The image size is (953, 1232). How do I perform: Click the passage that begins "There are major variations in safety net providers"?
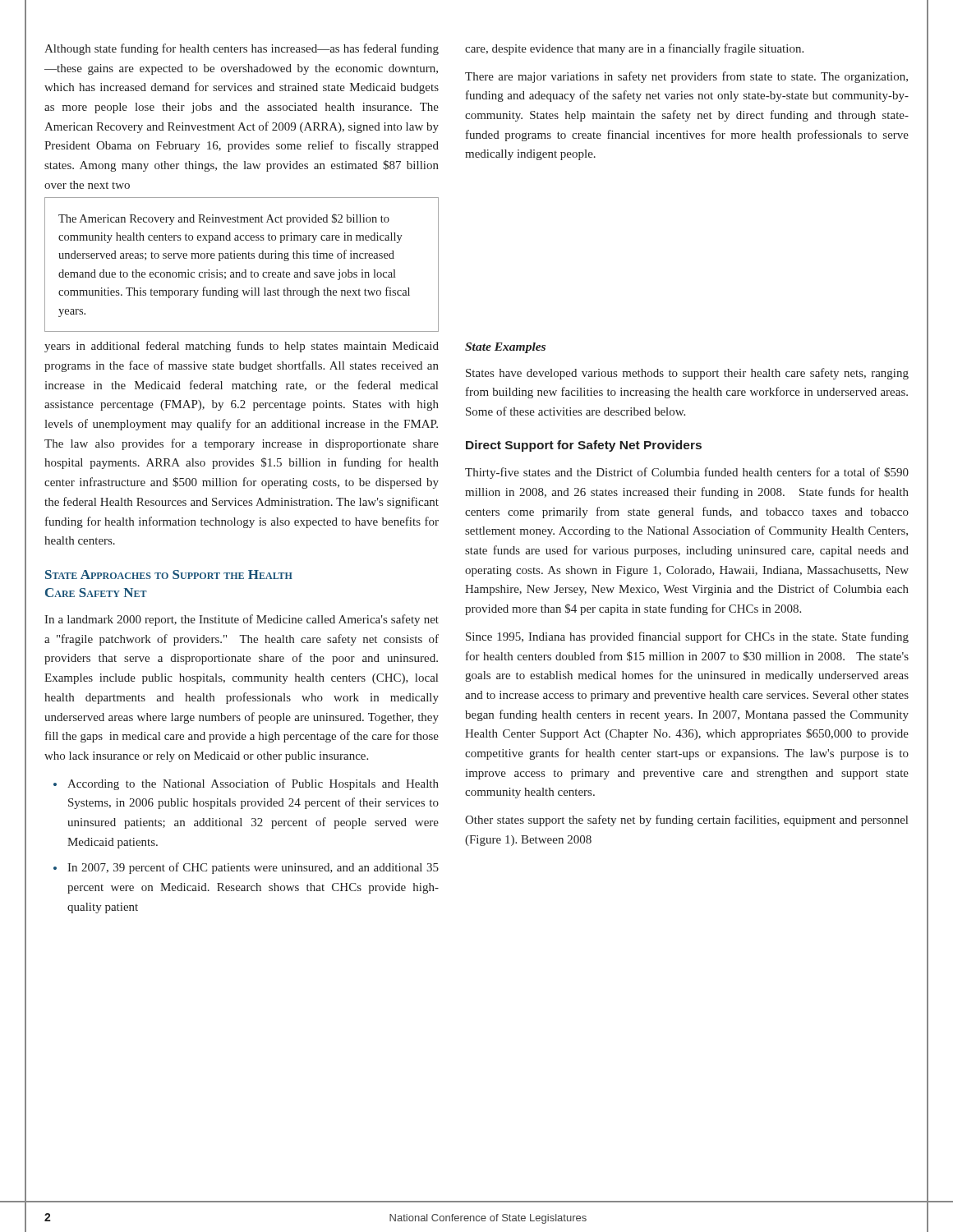pos(687,116)
